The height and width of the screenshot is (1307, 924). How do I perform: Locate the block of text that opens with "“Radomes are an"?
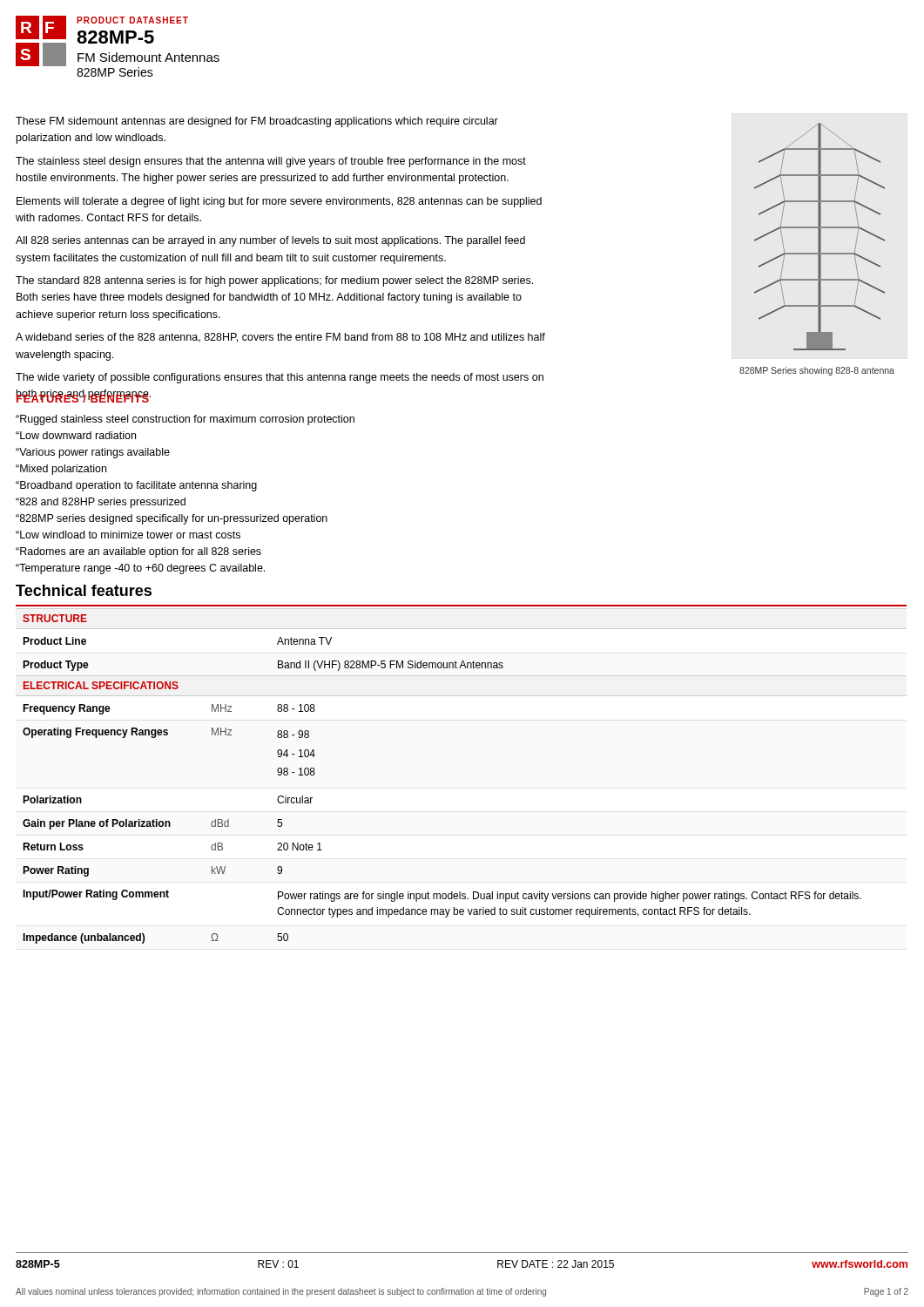[139, 552]
